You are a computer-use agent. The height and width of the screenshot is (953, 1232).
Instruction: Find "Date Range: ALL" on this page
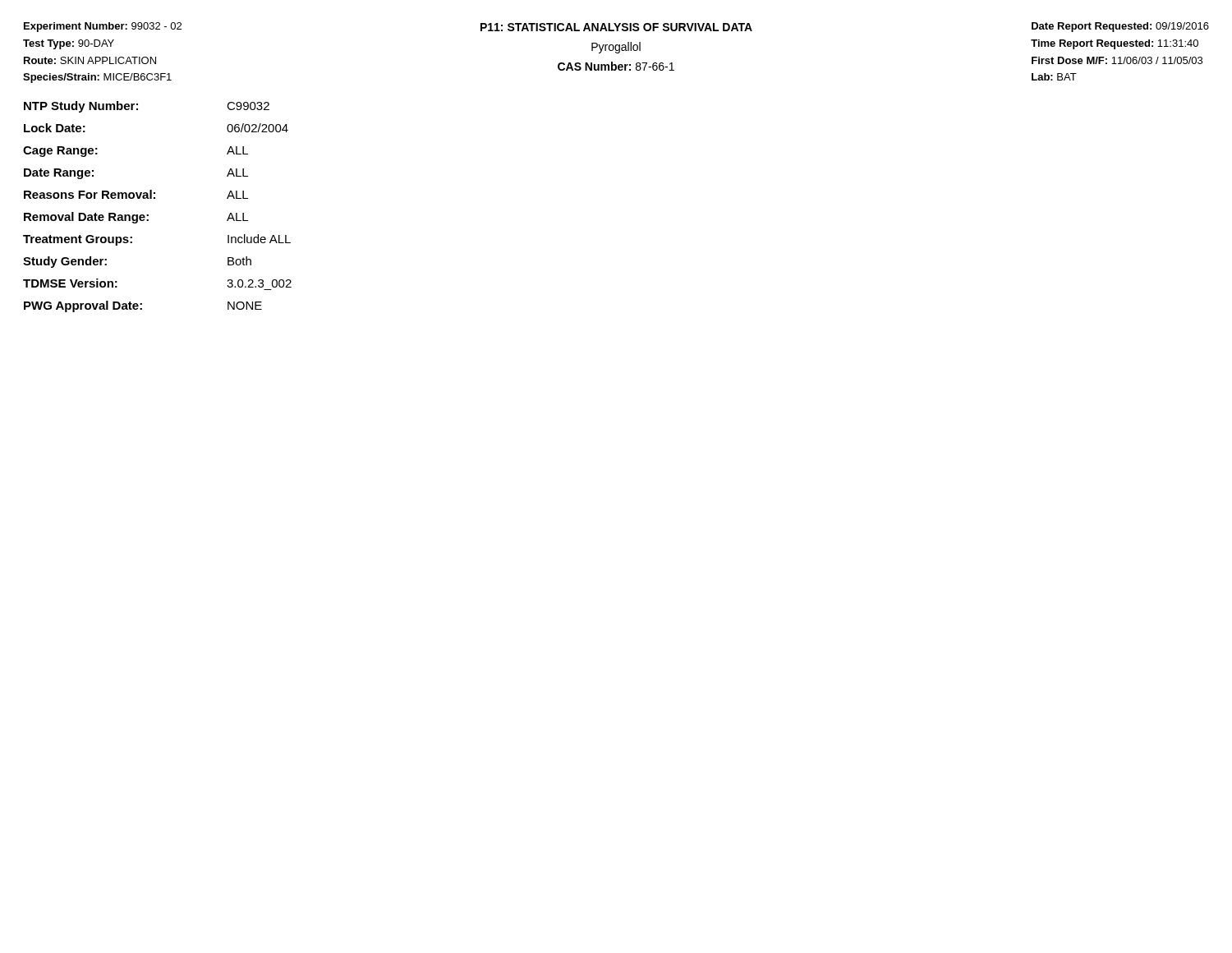(x=58, y=174)
